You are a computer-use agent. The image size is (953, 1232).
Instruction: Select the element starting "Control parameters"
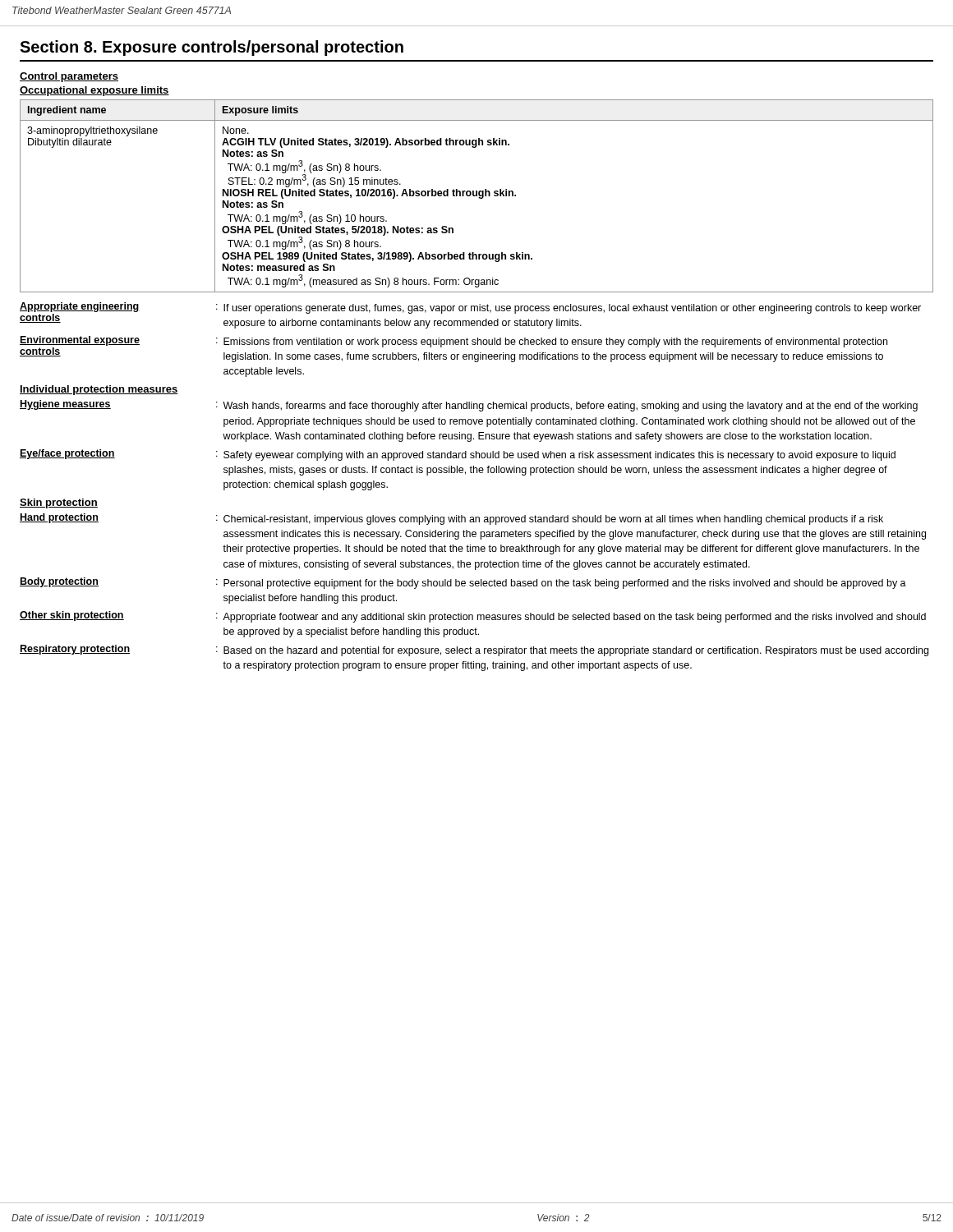point(69,76)
